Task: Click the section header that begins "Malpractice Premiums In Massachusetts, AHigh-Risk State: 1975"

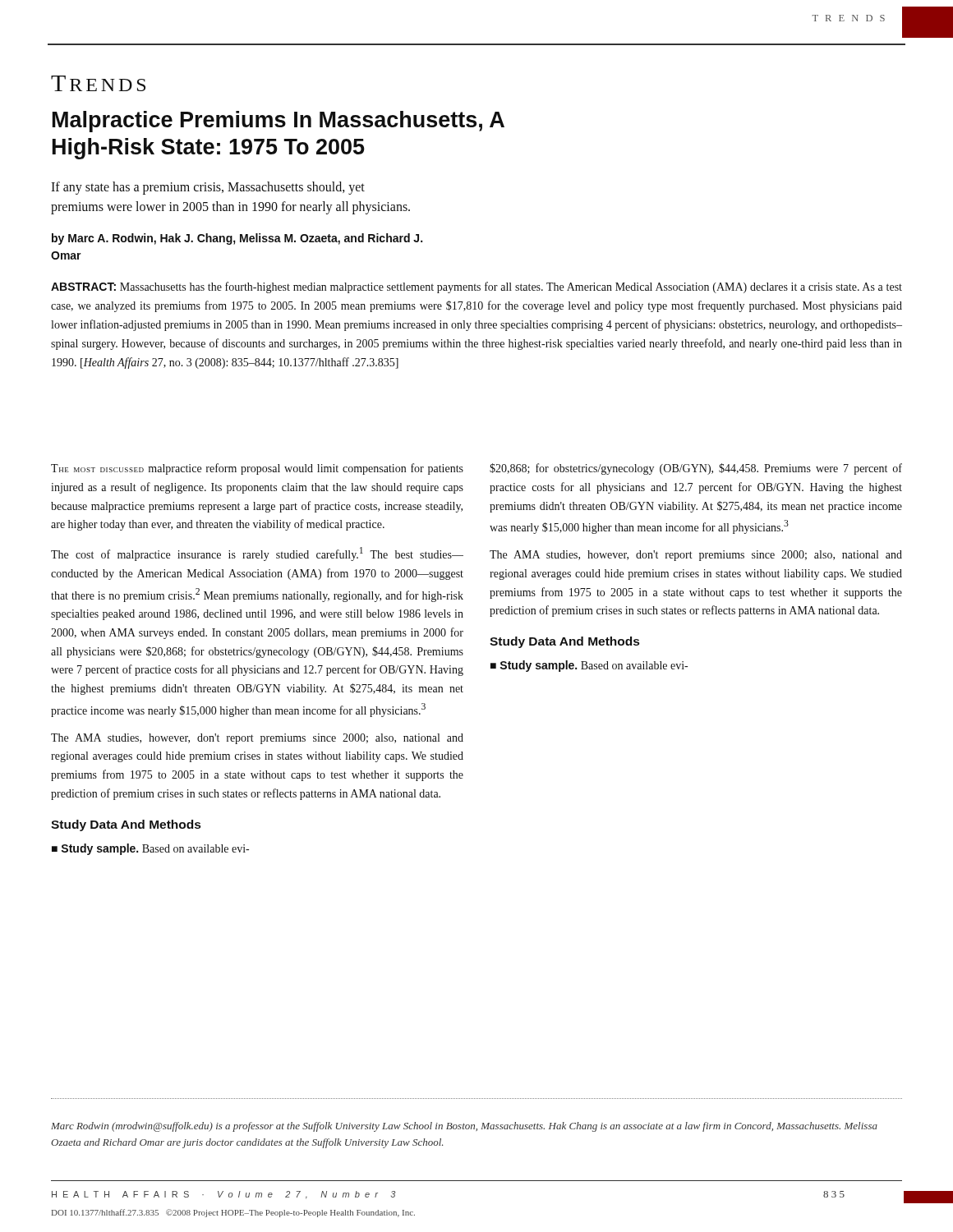Action: (x=285, y=136)
